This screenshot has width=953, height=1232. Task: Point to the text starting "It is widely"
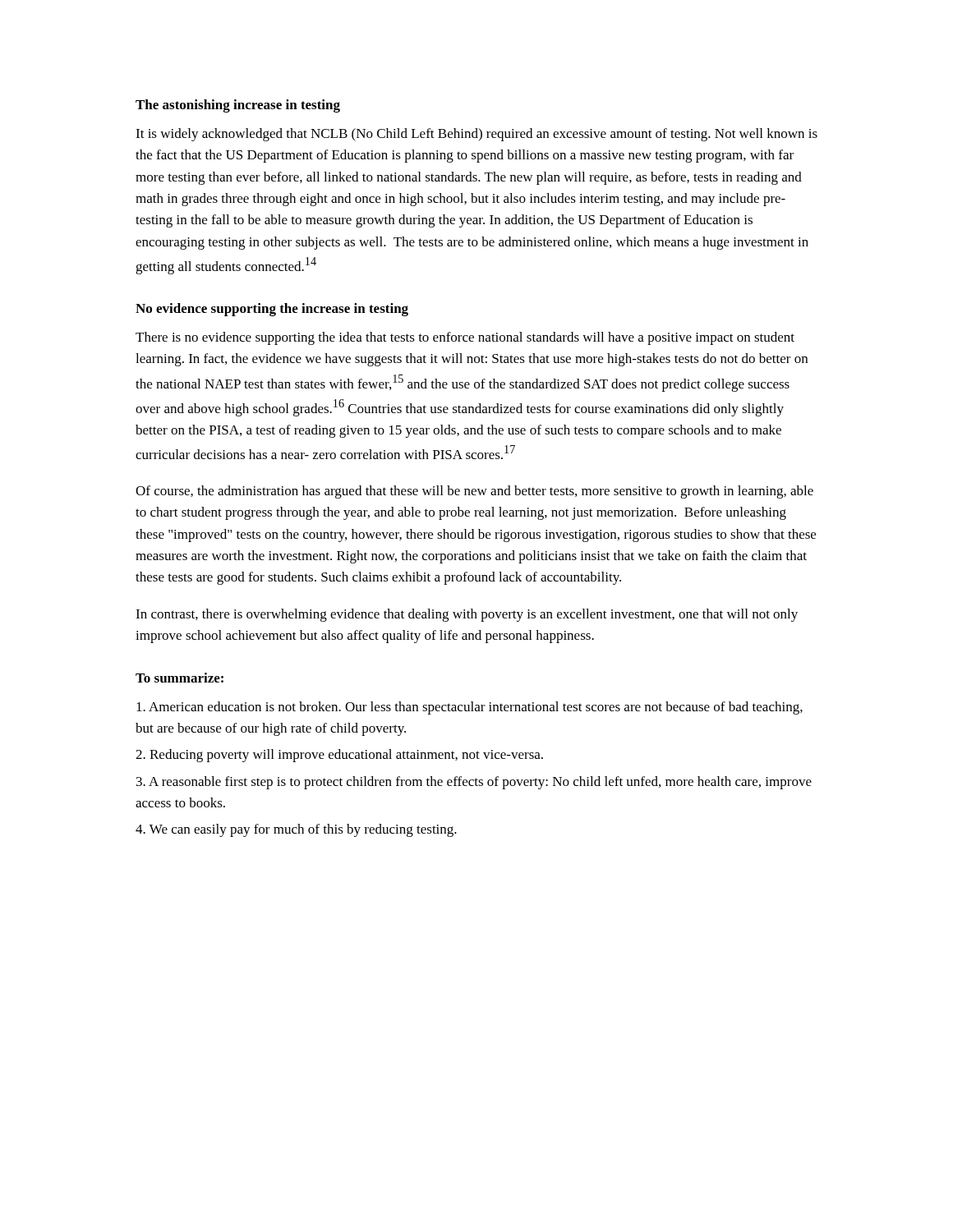(476, 200)
